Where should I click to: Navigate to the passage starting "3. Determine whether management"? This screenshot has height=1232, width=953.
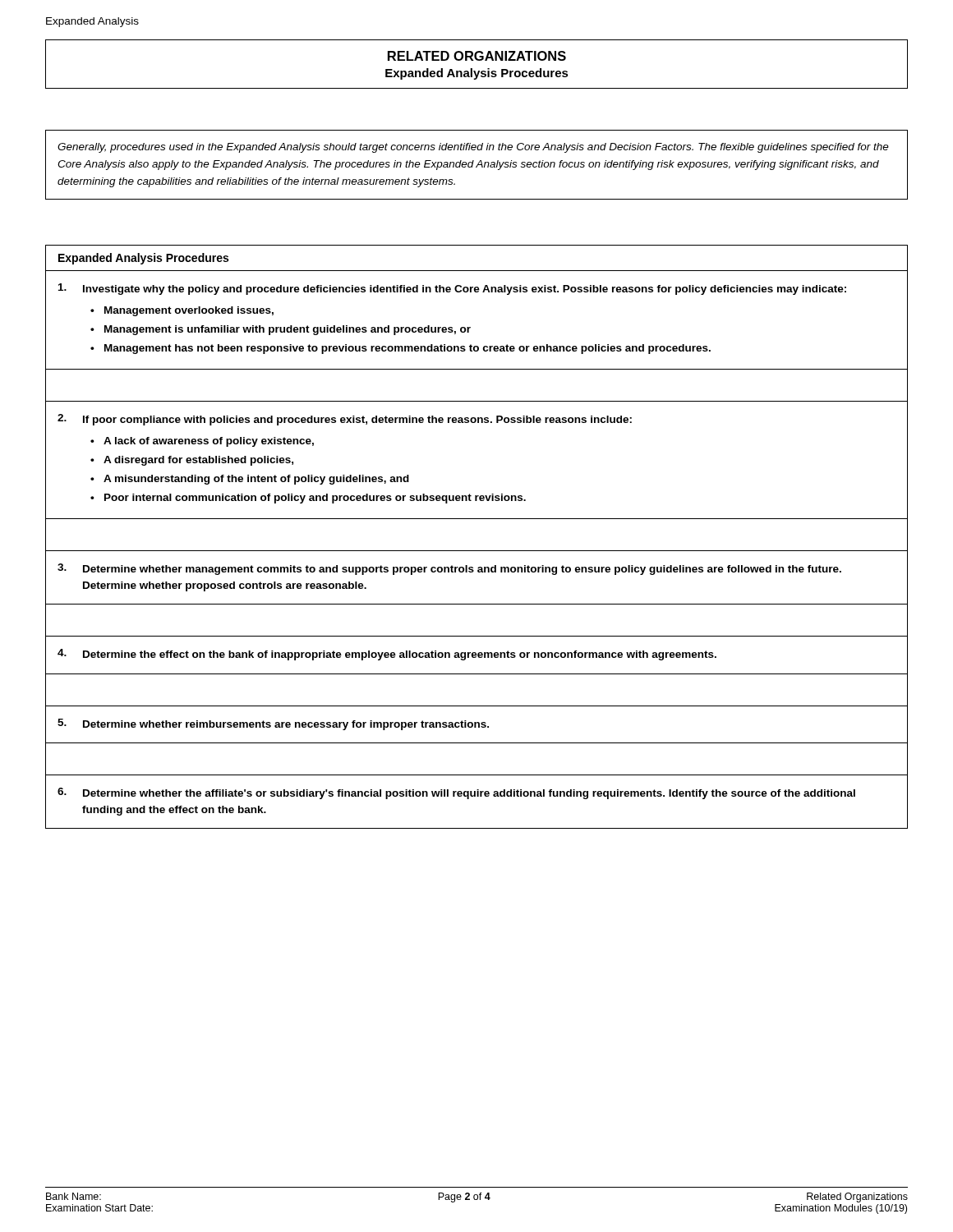tap(476, 578)
